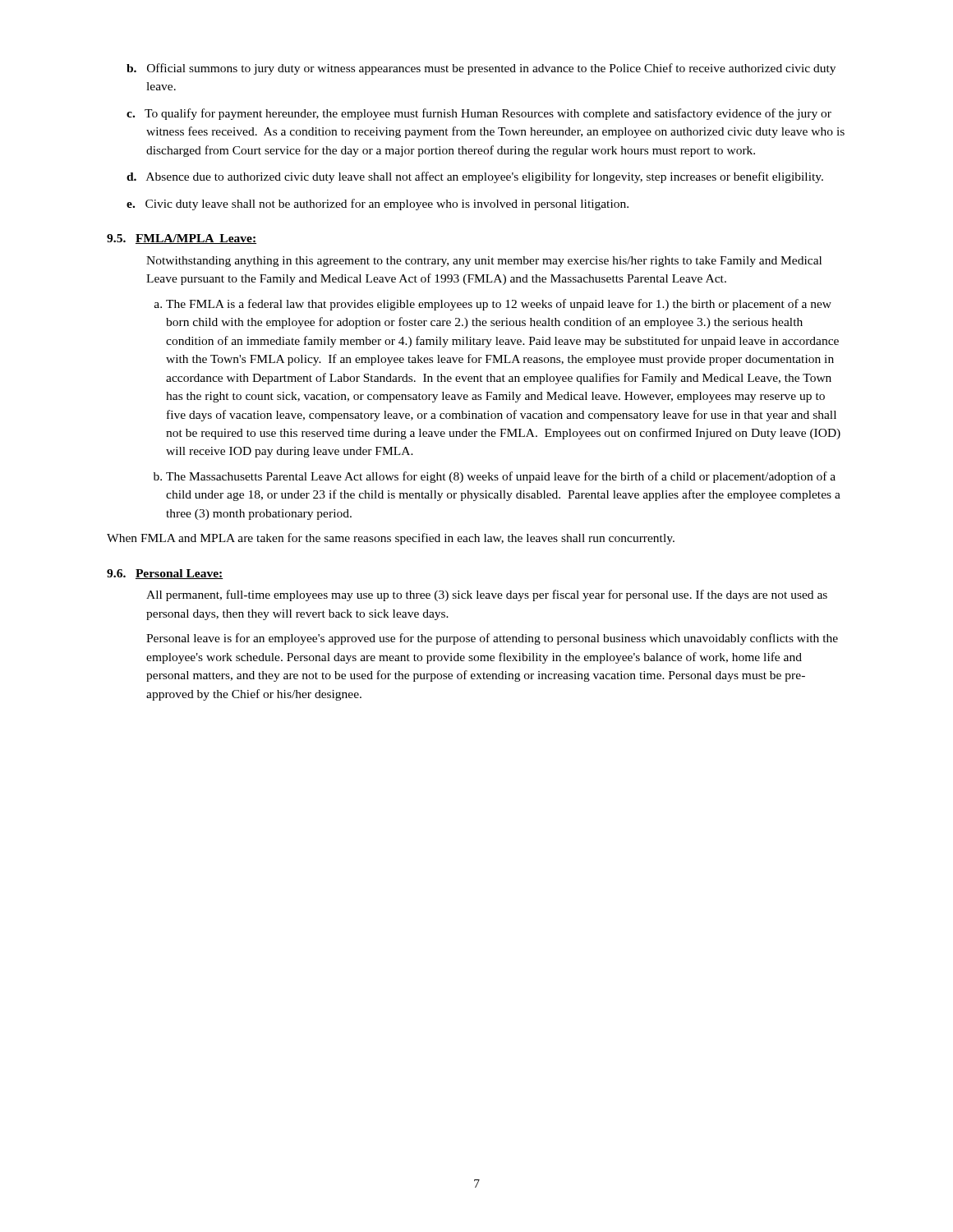
Task: Click on the region starting "Personal leave is"
Action: [x=492, y=666]
